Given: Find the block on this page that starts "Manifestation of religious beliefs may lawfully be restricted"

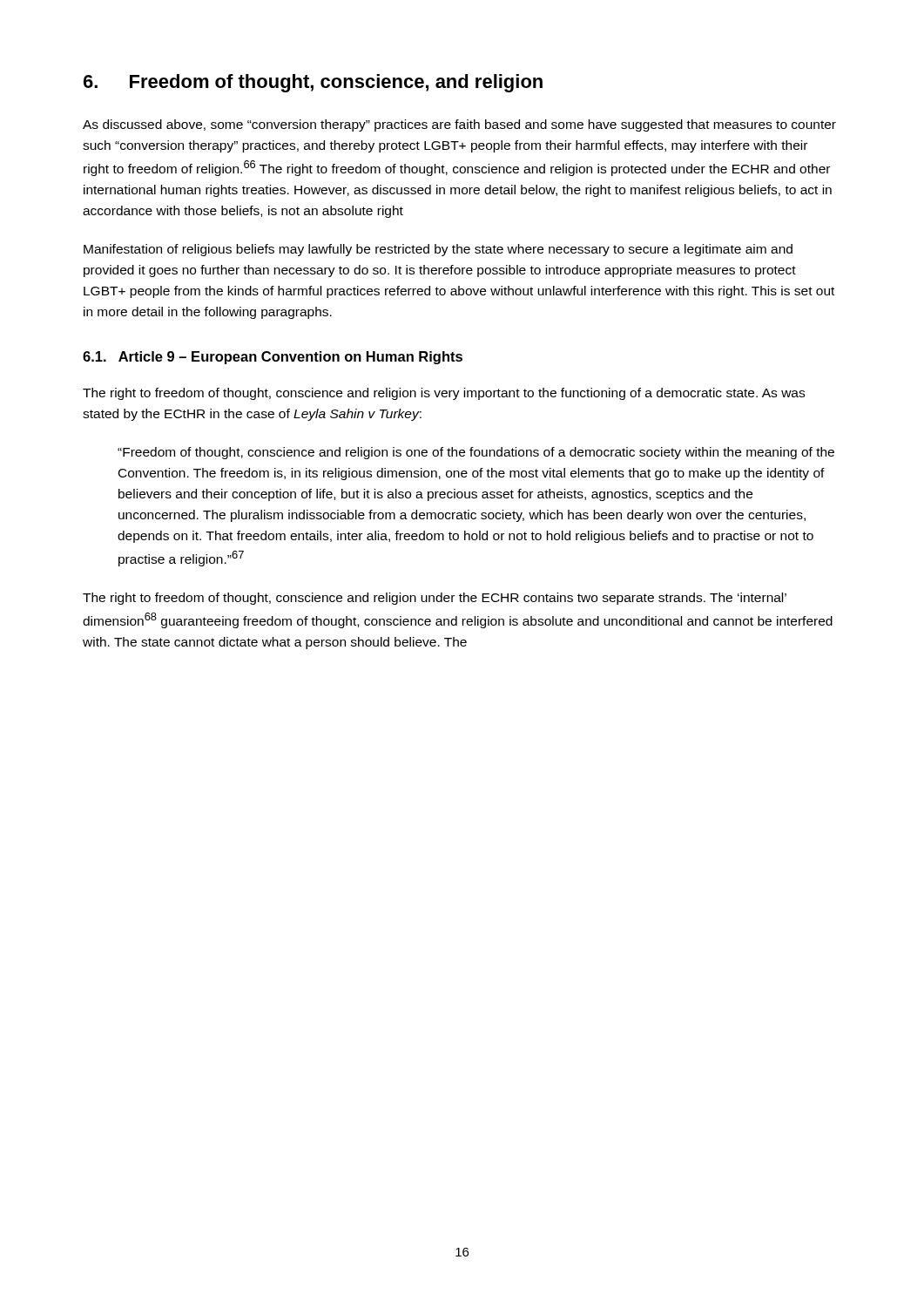Looking at the screenshot, I should pyautogui.click(x=459, y=280).
